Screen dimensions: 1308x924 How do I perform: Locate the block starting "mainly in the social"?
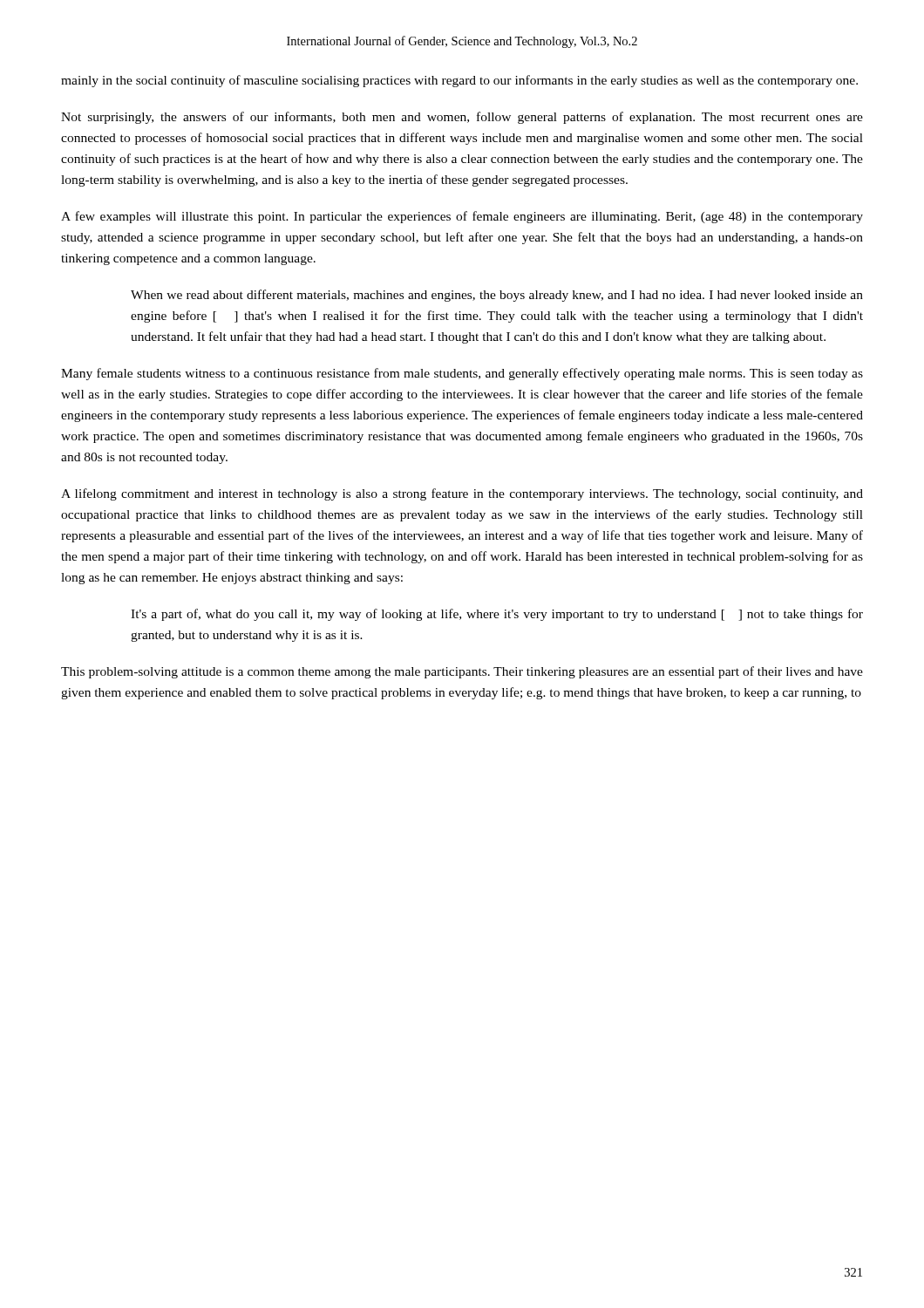click(x=460, y=80)
